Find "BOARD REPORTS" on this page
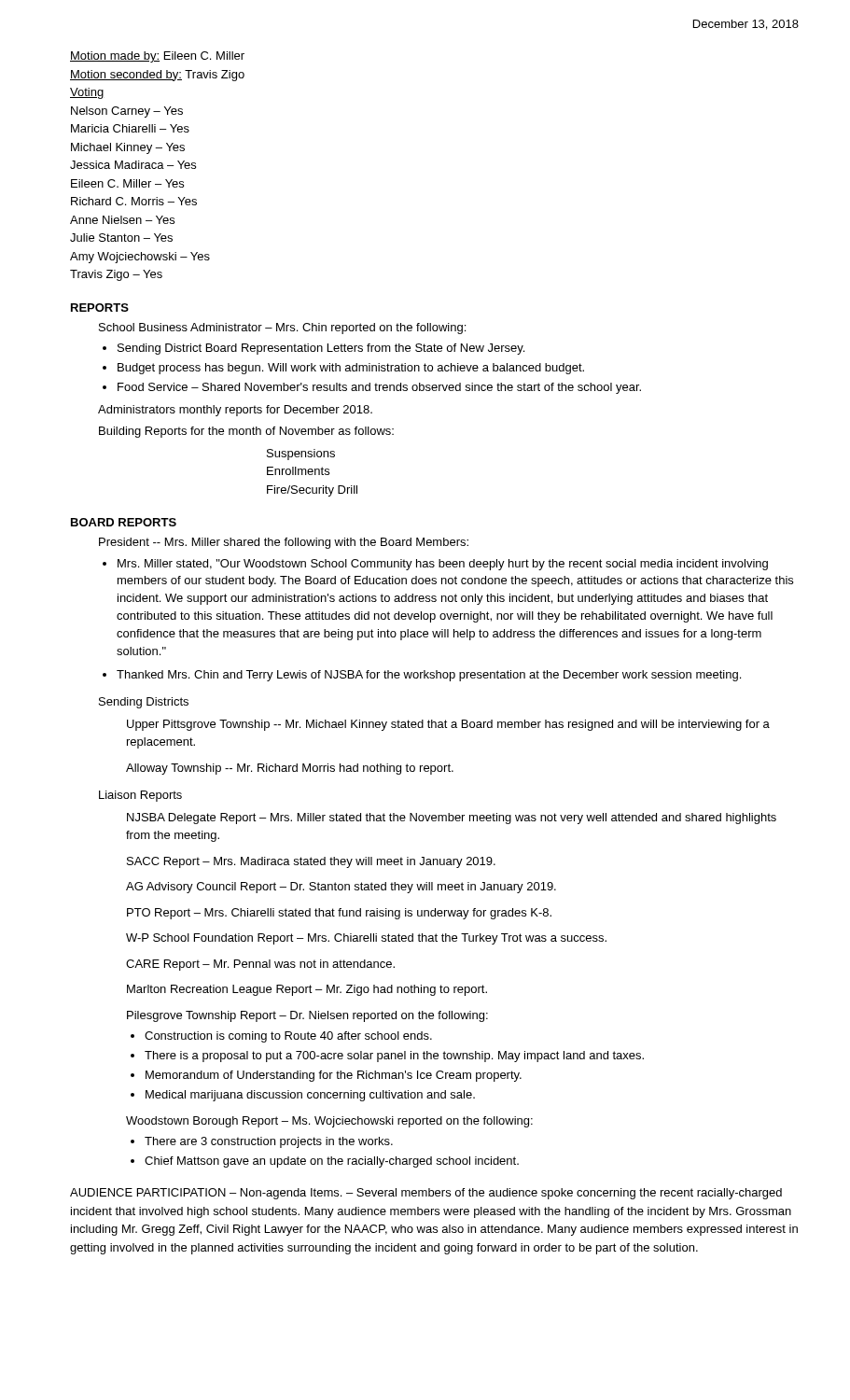 click(123, 522)
